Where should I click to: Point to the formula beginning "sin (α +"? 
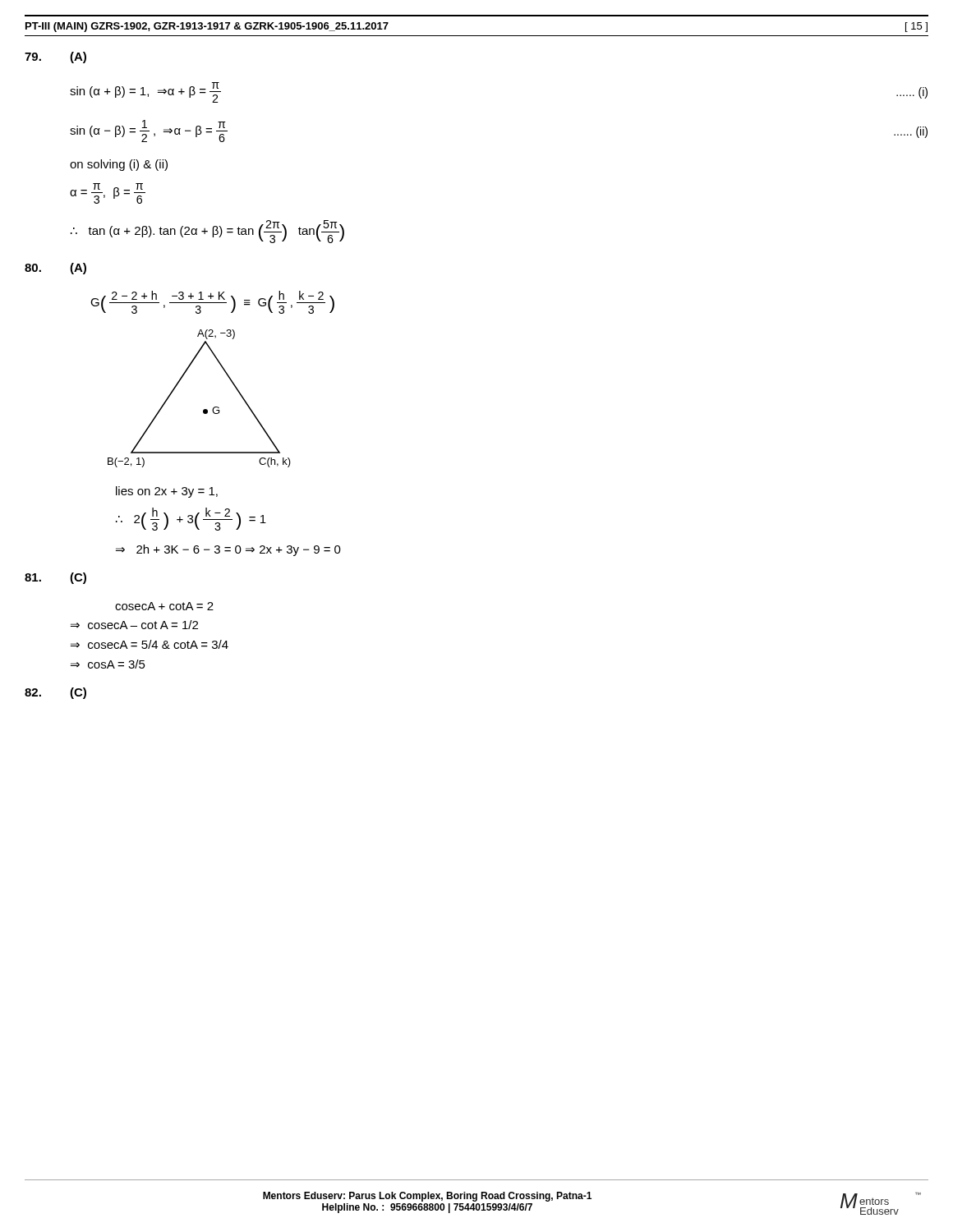tap(124, 92)
